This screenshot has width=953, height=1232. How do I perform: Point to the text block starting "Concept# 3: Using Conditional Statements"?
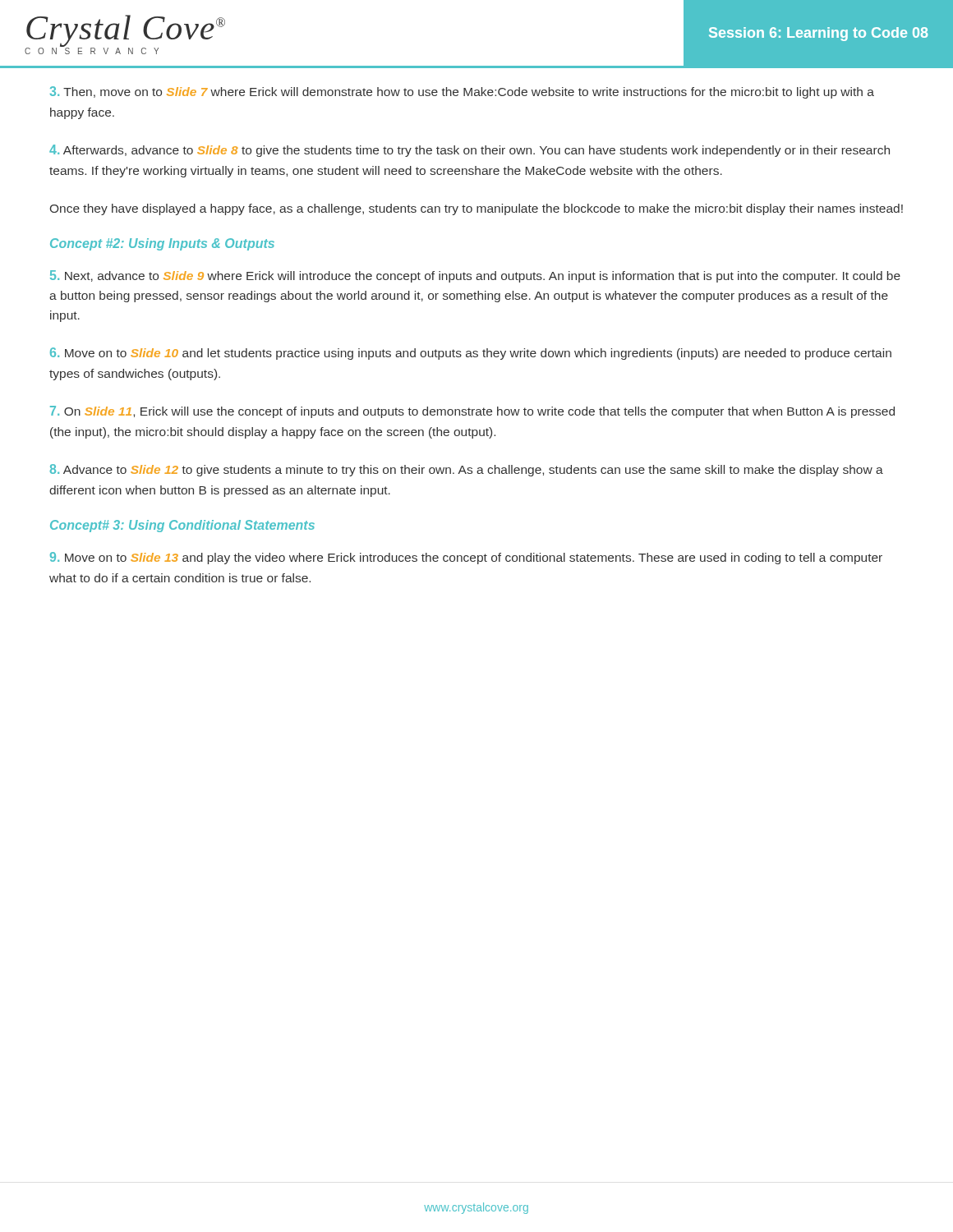pyautogui.click(x=182, y=525)
